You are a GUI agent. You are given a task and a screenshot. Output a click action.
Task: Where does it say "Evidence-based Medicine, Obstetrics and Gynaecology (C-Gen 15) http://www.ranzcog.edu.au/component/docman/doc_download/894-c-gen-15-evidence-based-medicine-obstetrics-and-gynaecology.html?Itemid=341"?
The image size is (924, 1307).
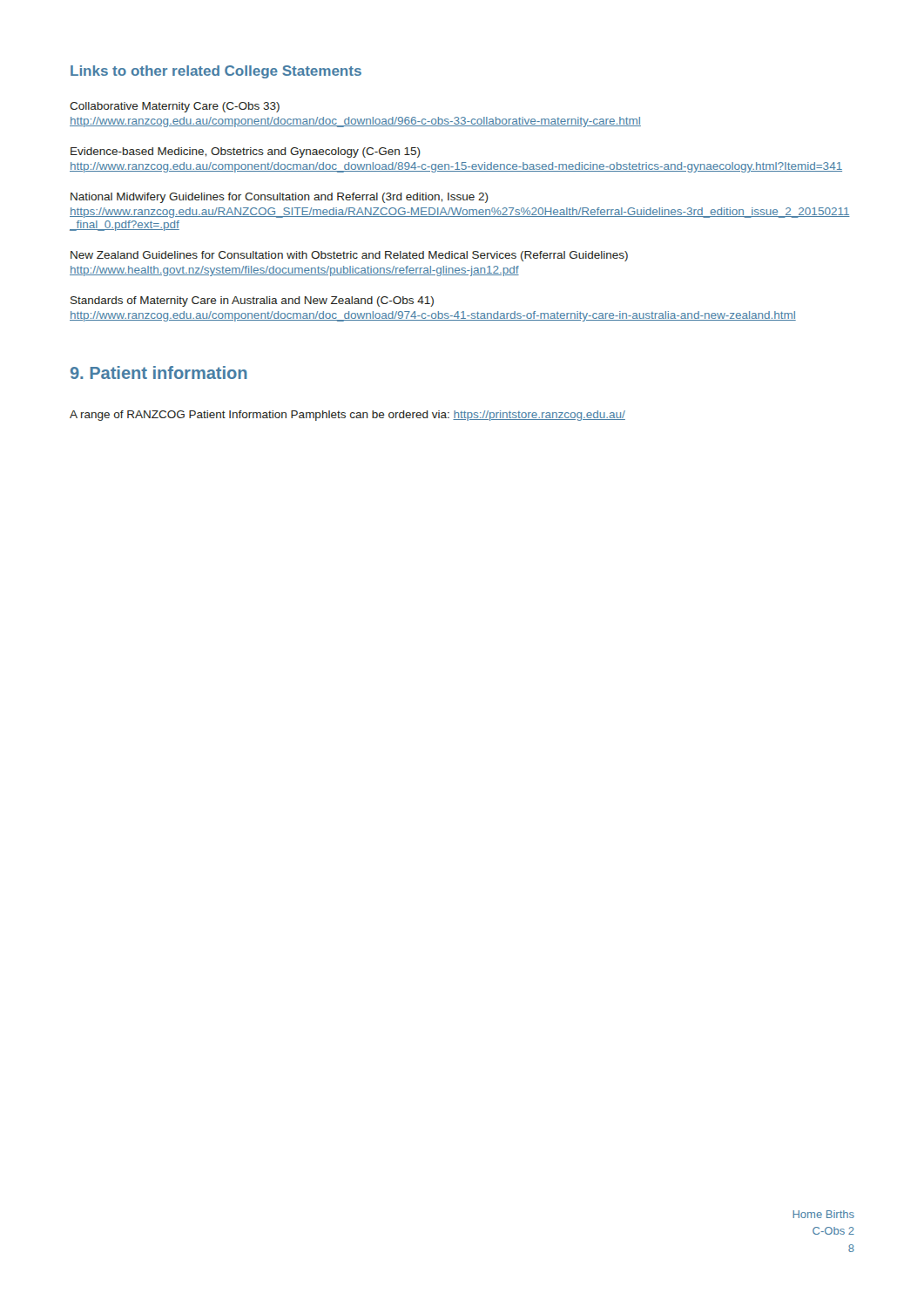(462, 159)
